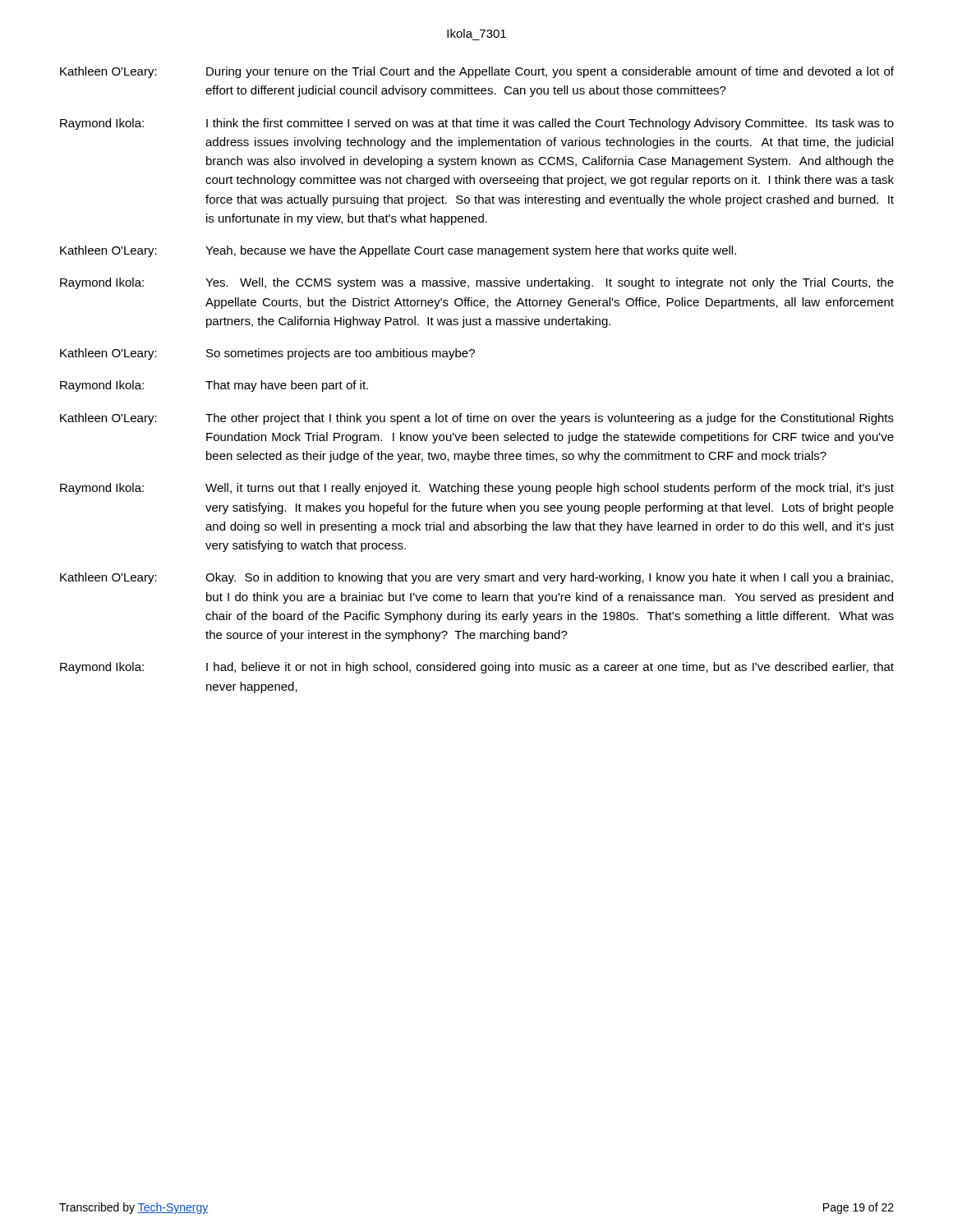Point to the region starting "Kathleen O'Leary: So sometimes"
Image resolution: width=953 pixels, height=1232 pixels.
476,353
